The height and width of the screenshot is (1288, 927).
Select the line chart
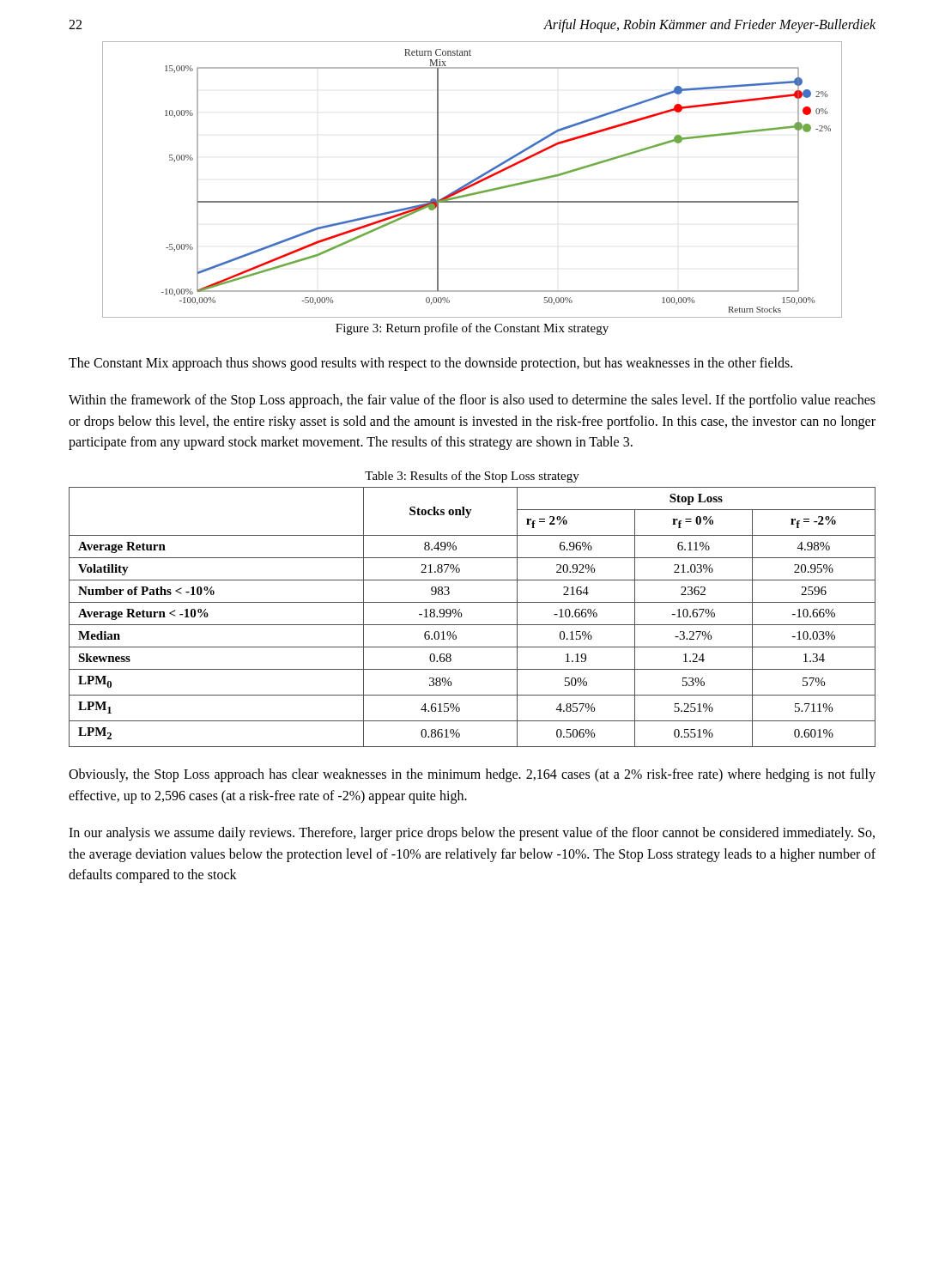[472, 179]
